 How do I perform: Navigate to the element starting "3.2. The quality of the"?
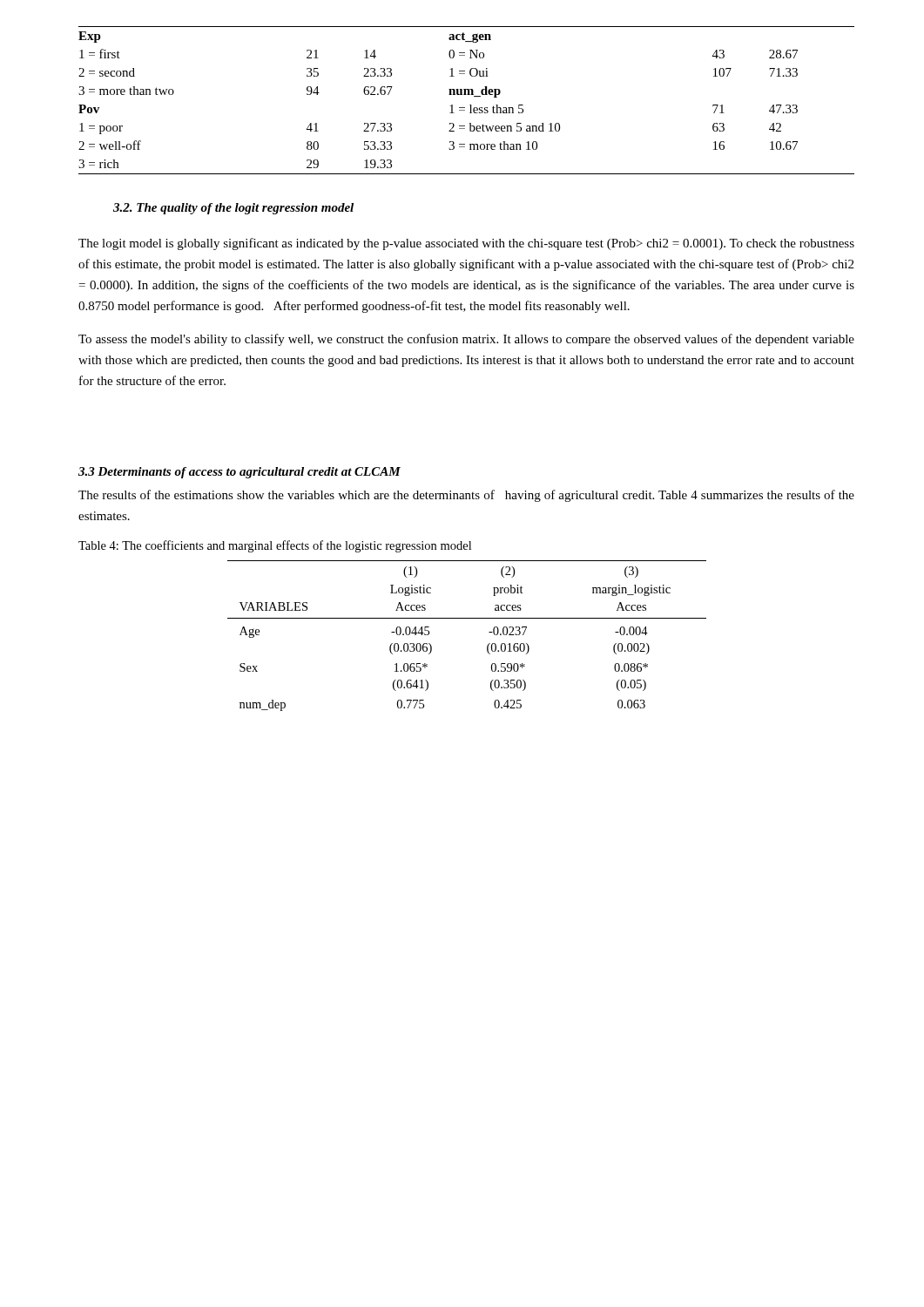[x=233, y=207]
